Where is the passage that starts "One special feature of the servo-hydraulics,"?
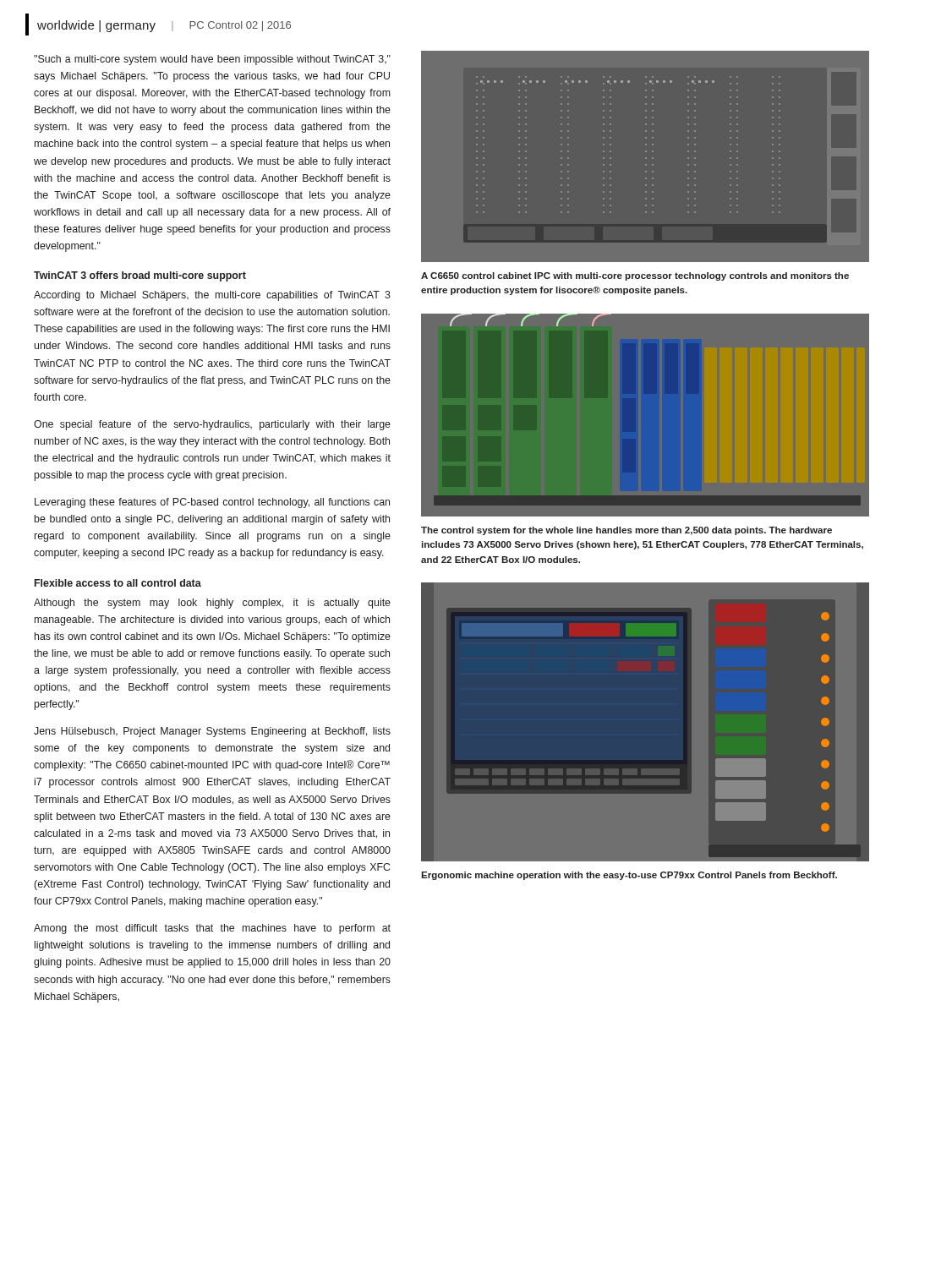Image resolution: width=952 pixels, height=1268 pixels. [212, 450]
